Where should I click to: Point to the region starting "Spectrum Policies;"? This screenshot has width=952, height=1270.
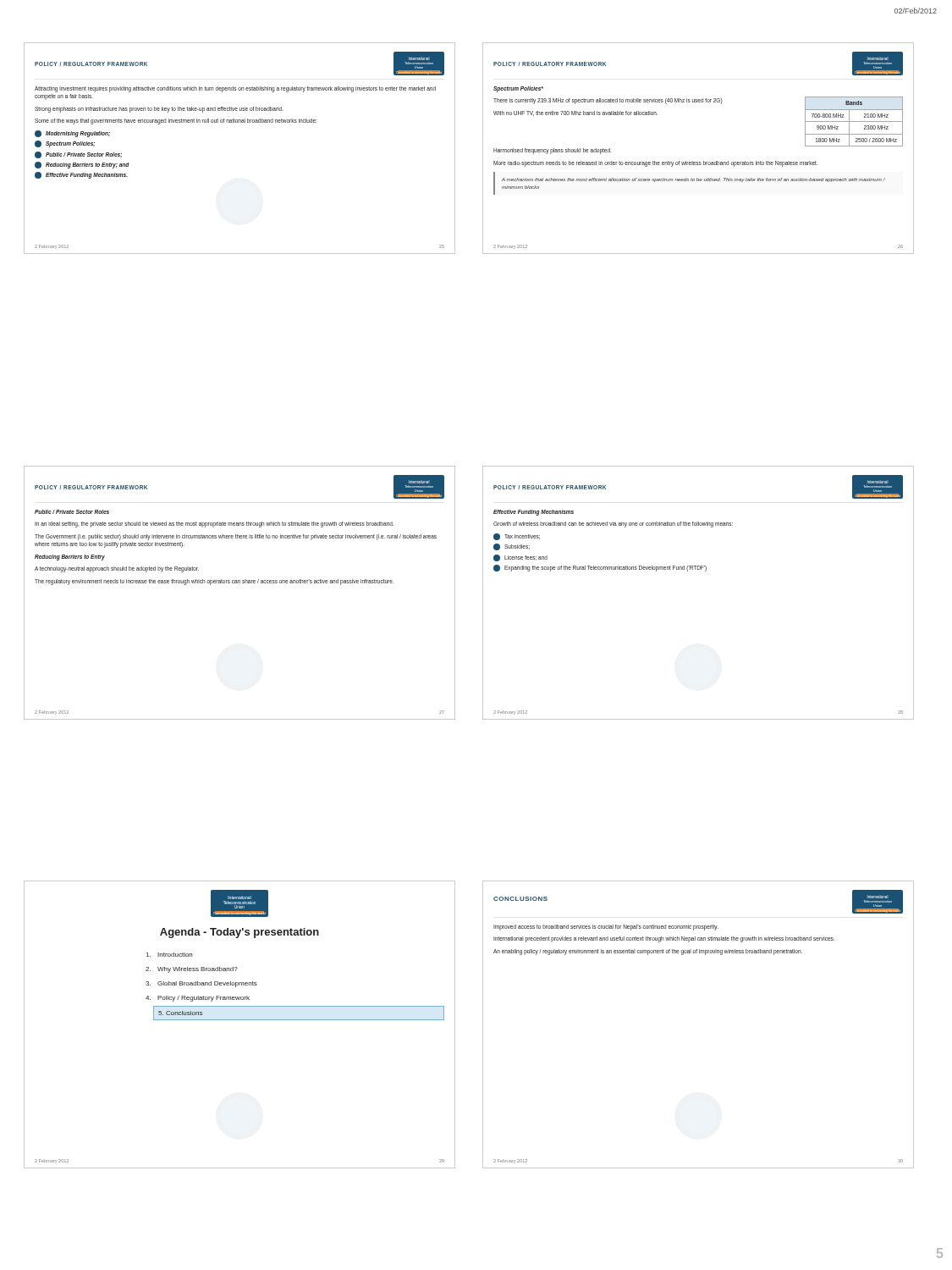point(65,144)
